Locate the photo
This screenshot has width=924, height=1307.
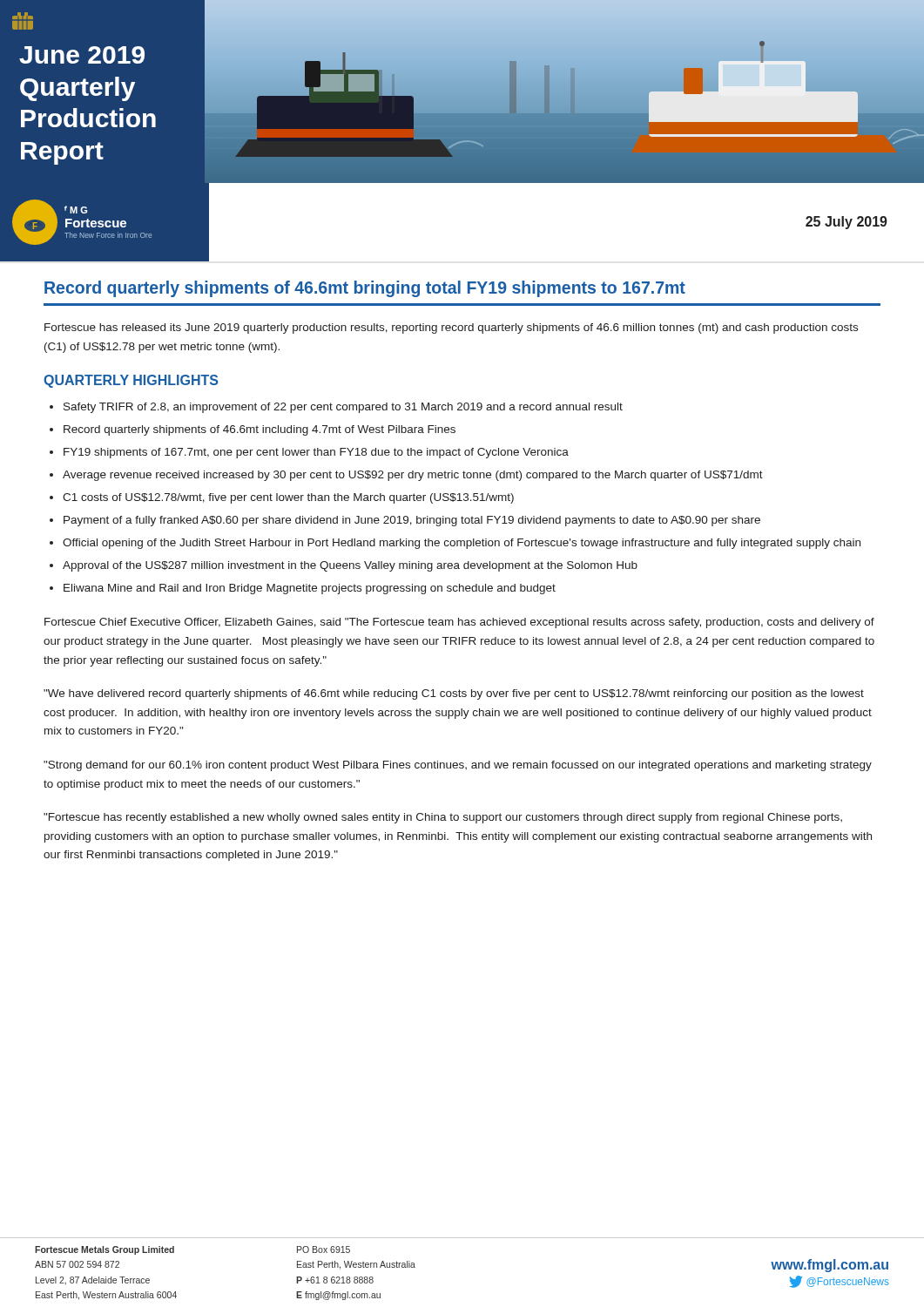click(462, 91)
